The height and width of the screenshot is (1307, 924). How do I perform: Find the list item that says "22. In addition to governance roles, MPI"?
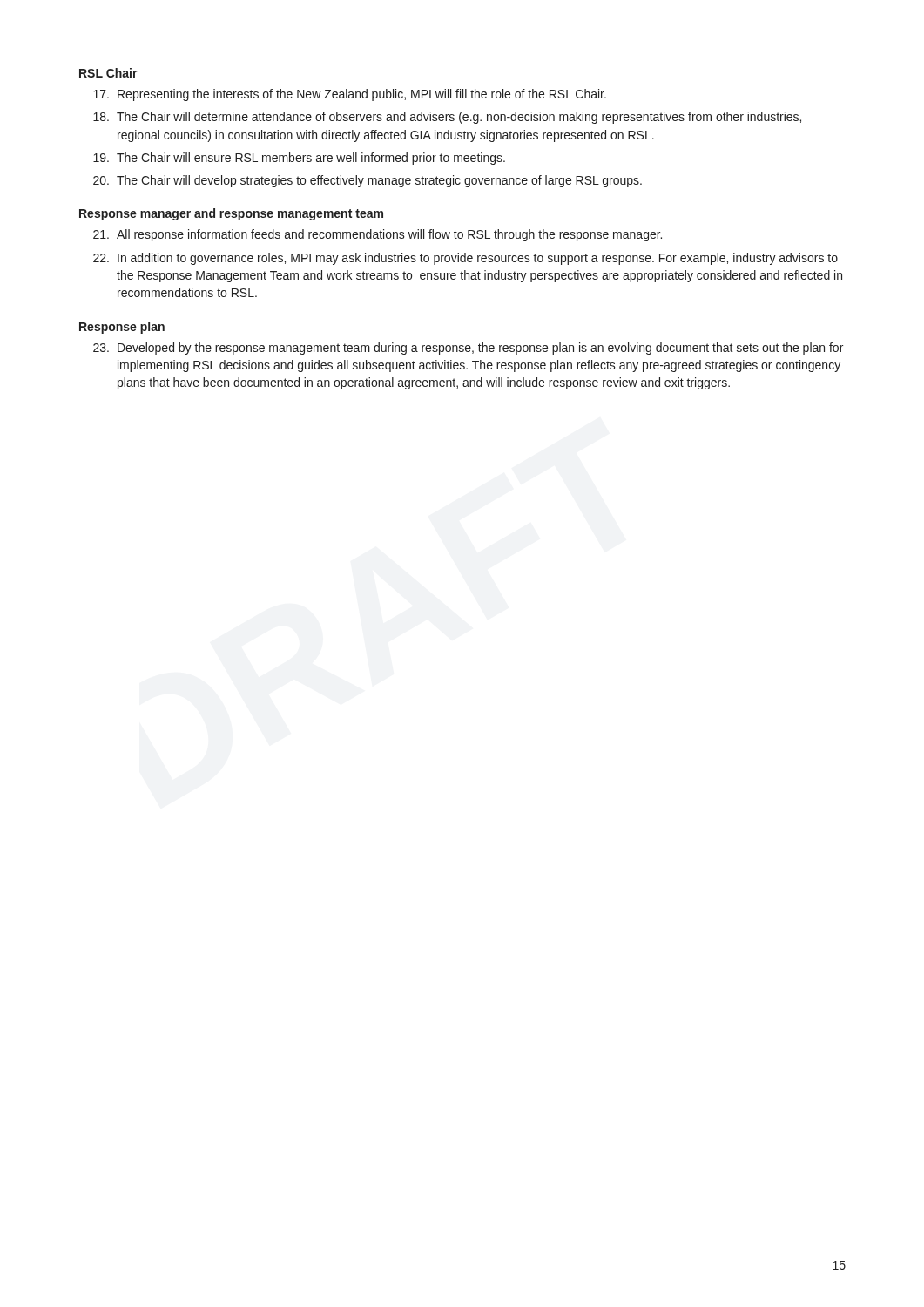pos(462,276)
